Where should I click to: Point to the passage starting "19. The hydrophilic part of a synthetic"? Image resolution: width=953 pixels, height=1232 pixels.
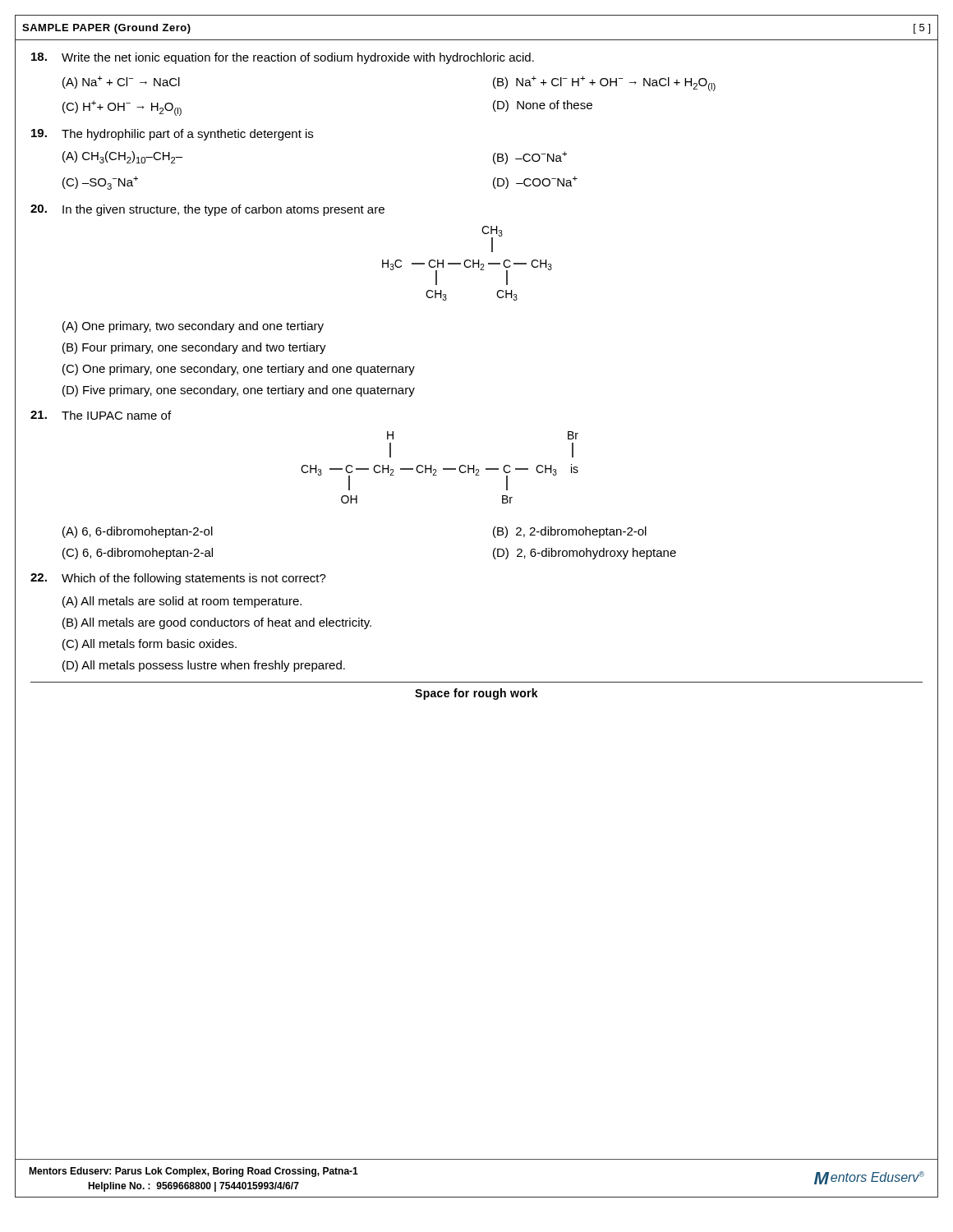[172, 135]
